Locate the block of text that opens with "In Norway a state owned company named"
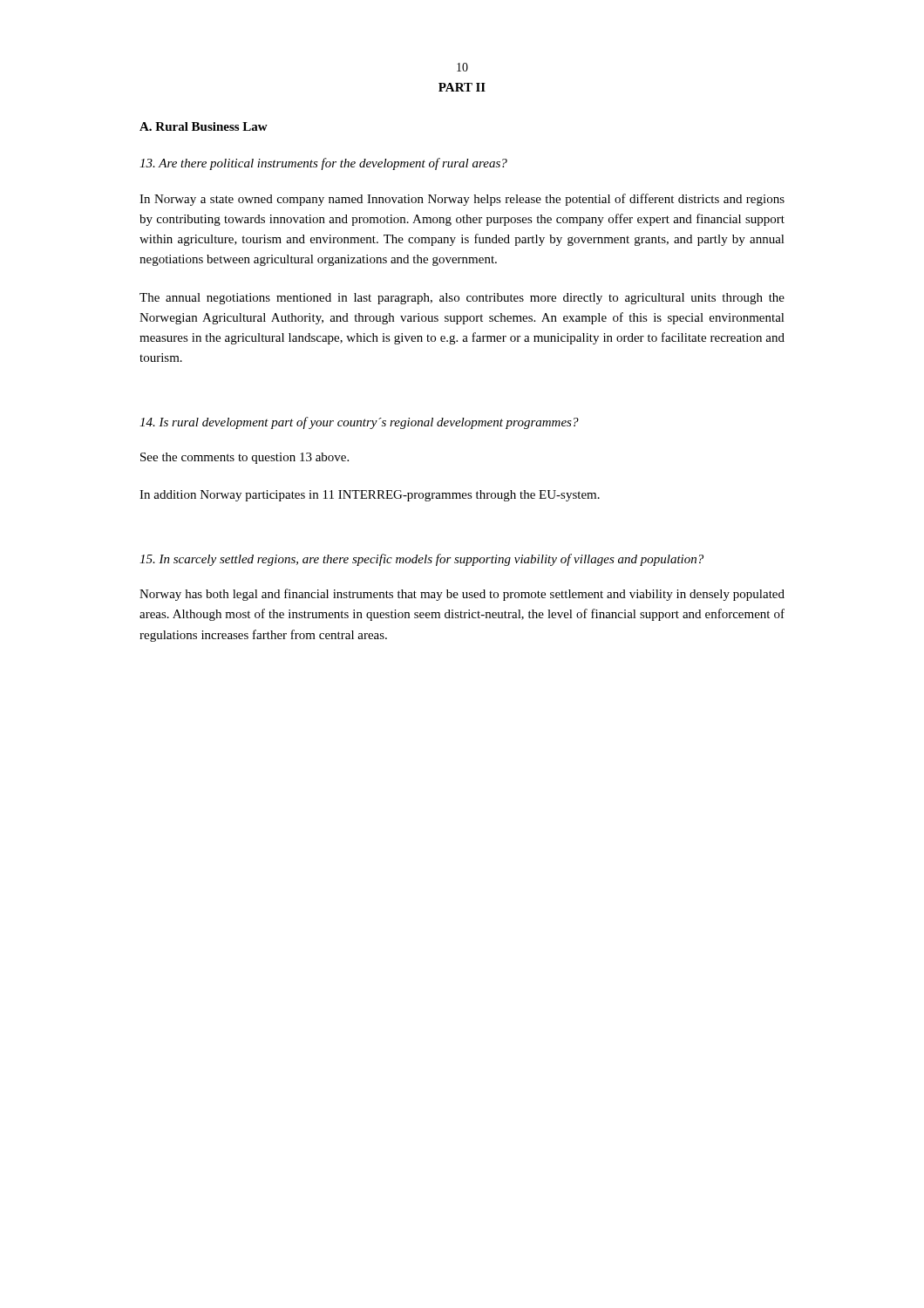The height and width of the screenshot is (1308, 924). point(462,229)
